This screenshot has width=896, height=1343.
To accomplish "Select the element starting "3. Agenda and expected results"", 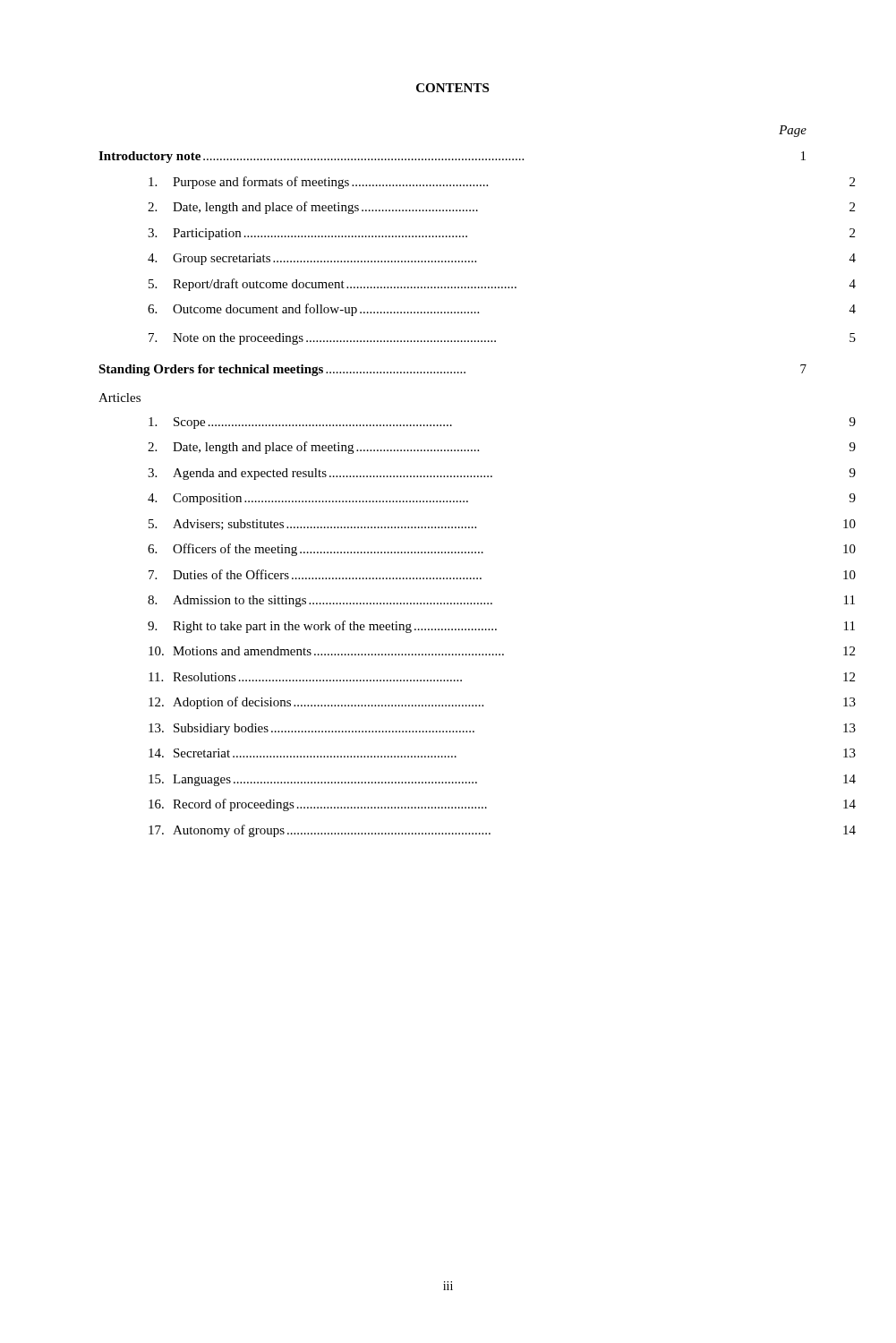I will tap(502, 473).
